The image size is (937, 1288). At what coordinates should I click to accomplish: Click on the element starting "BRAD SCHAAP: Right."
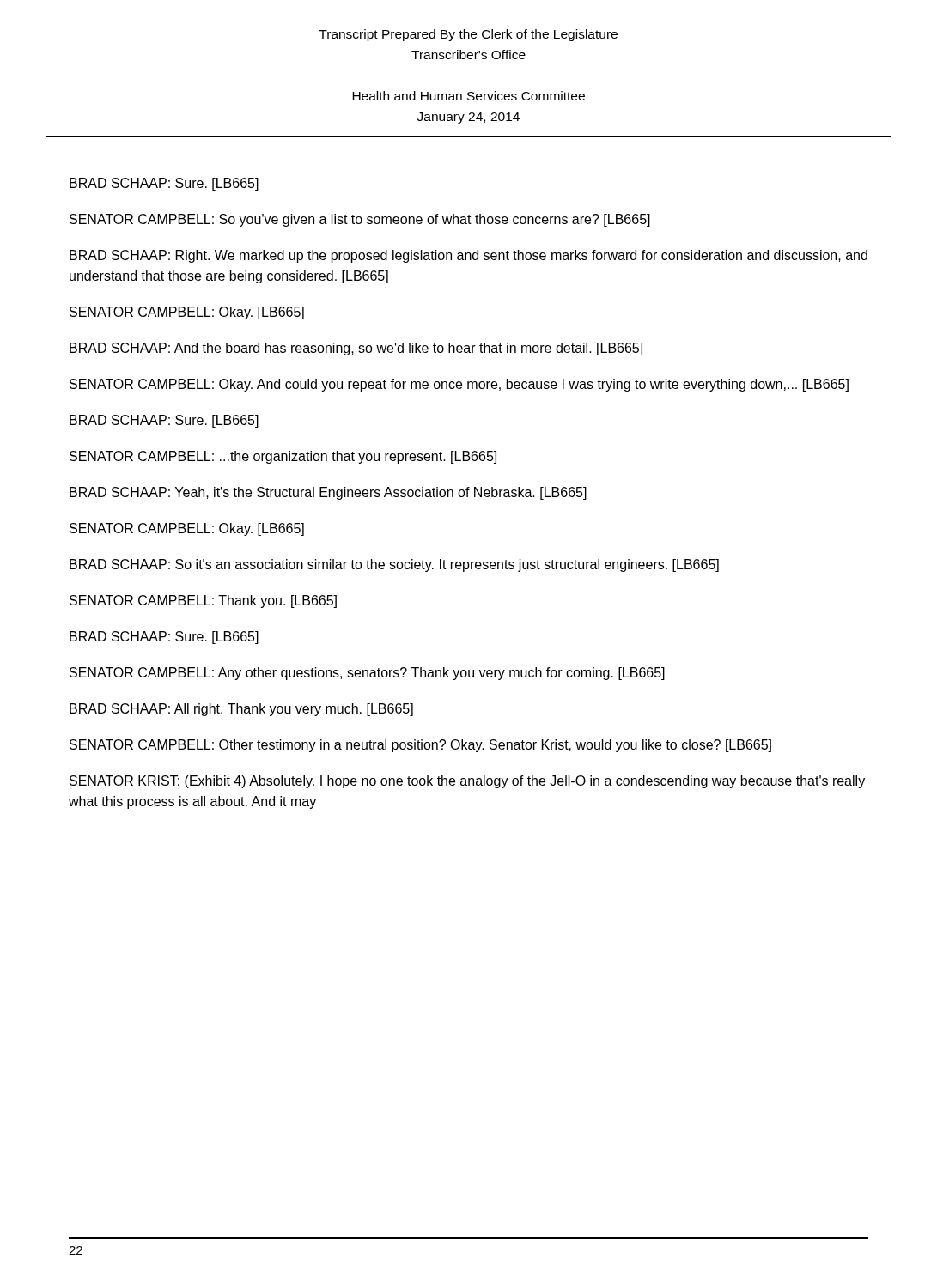pos(468,266)
